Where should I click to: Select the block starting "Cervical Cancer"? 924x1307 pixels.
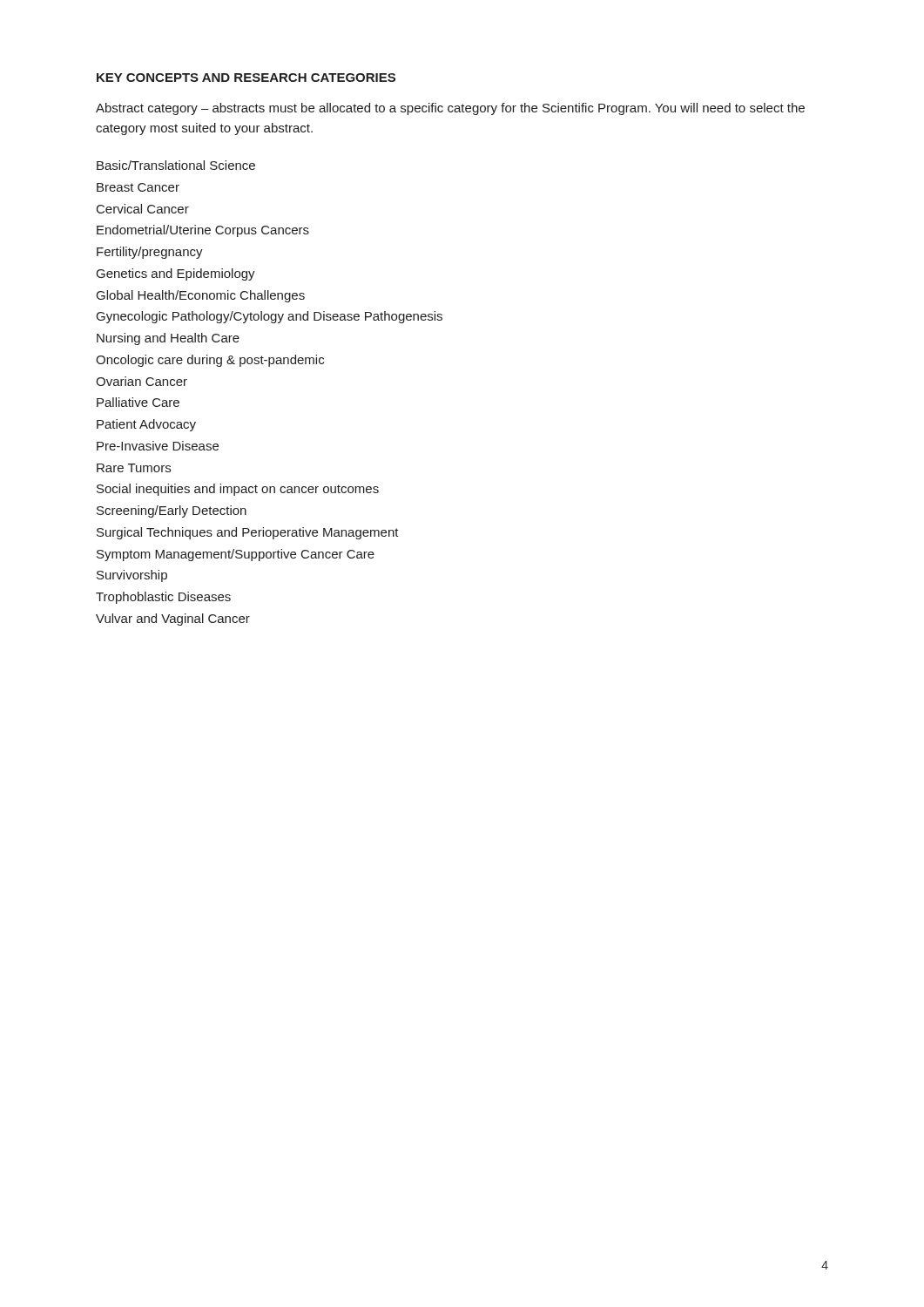(x=142, y=208)
